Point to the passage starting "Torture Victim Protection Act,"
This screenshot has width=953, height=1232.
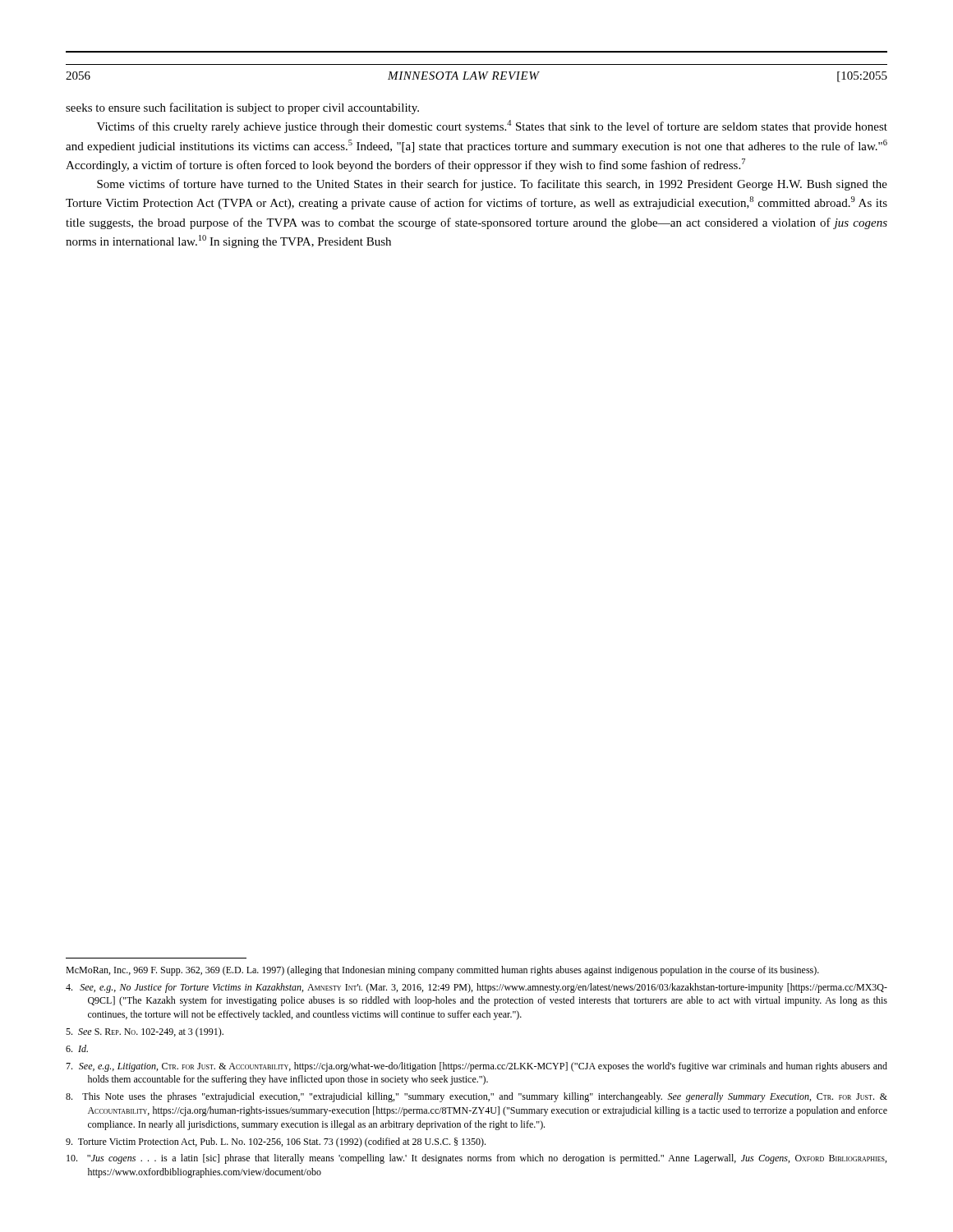click(x=476, y=1142)
